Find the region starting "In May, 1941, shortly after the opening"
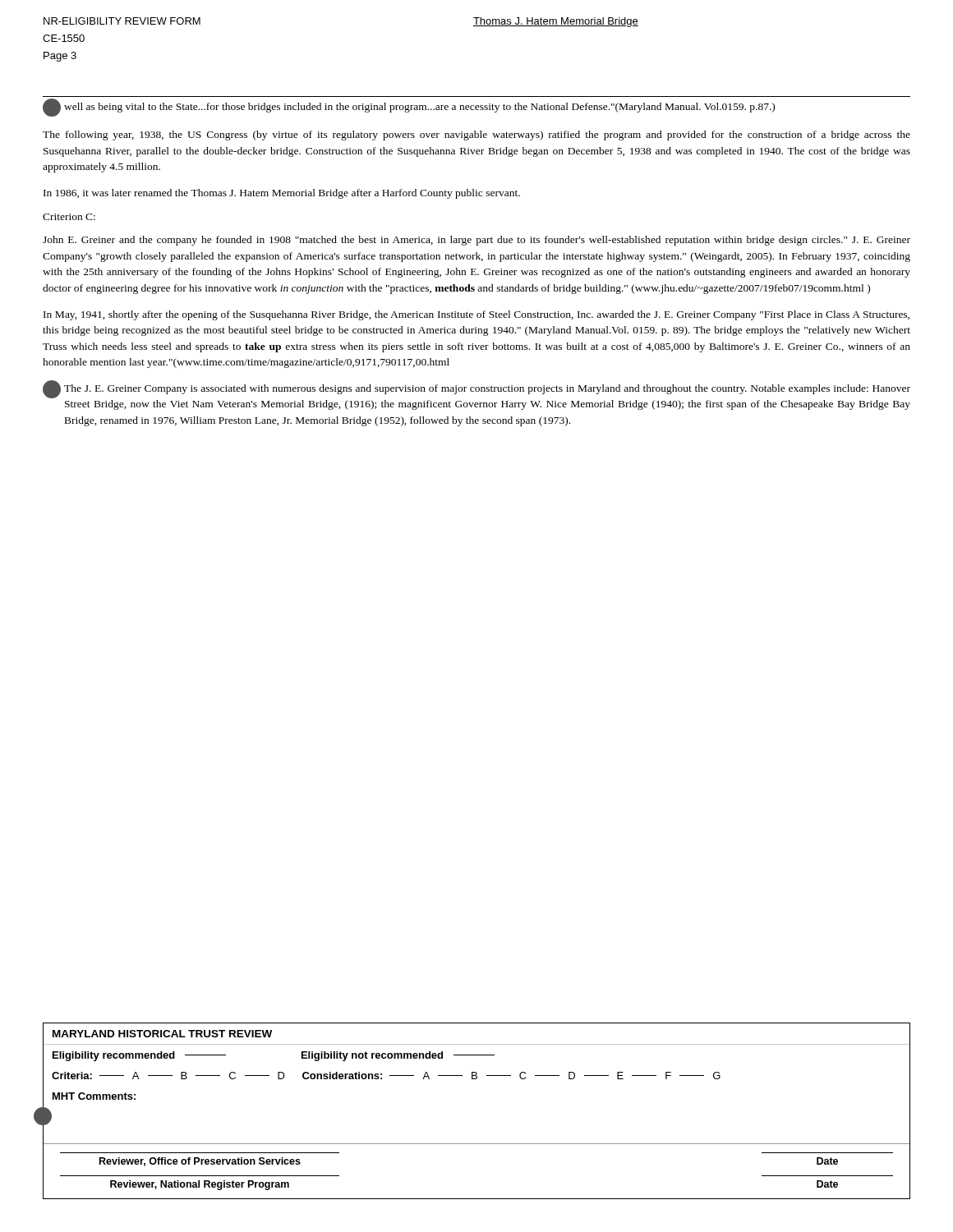Viewport: 953px width, 1232px height. (x=476, y=338)
